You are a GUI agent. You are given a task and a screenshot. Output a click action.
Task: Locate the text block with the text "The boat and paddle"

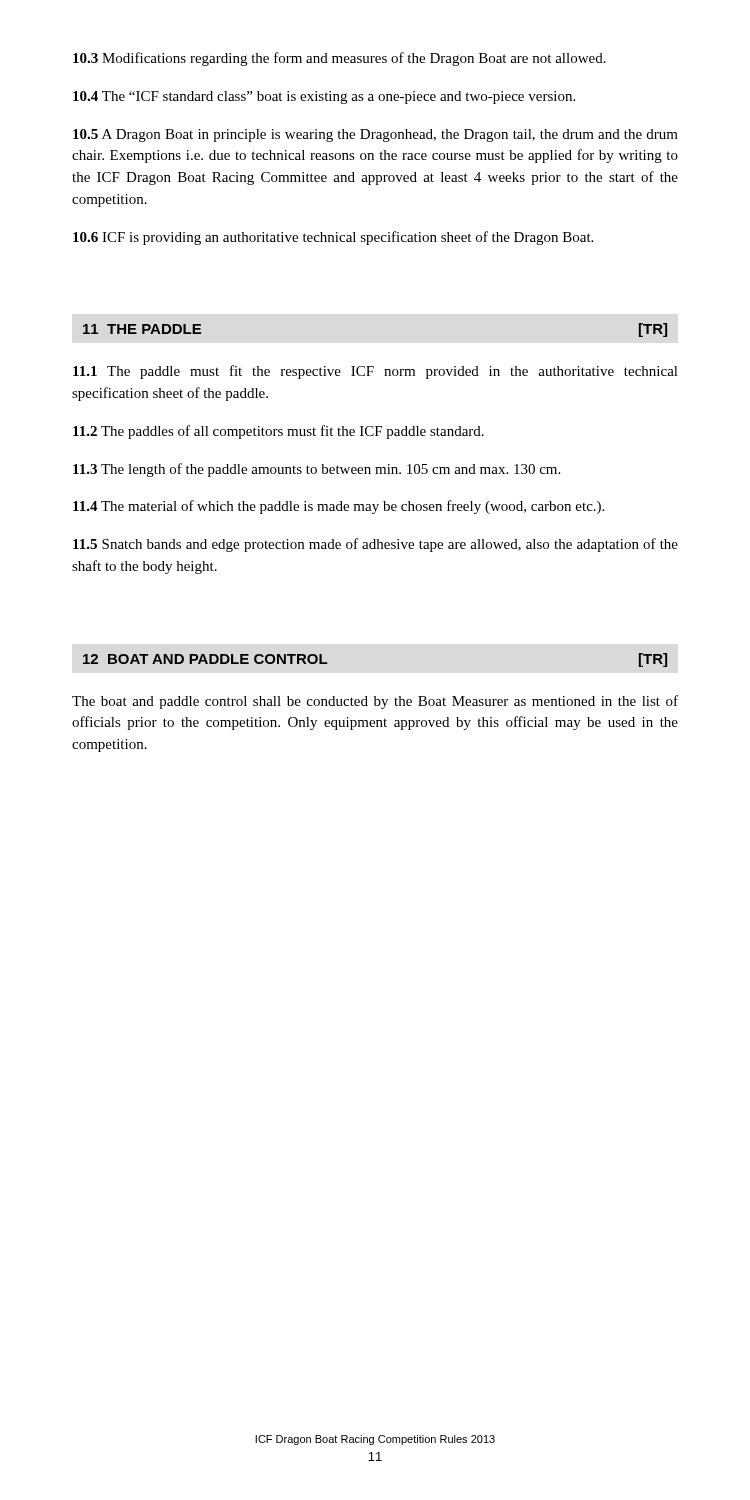pyautogui.click(x=375, y=722)
